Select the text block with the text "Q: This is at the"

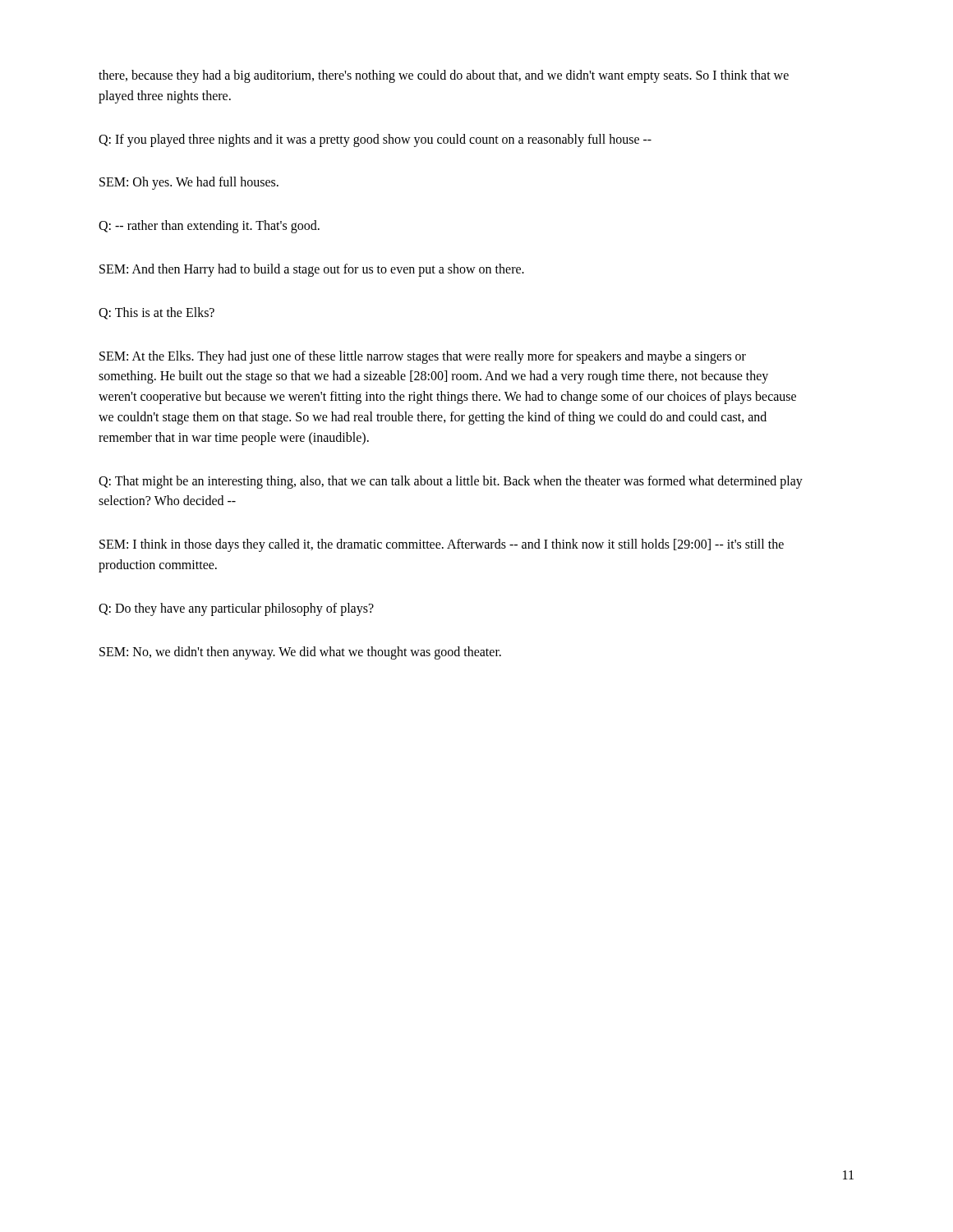[157, 312]
